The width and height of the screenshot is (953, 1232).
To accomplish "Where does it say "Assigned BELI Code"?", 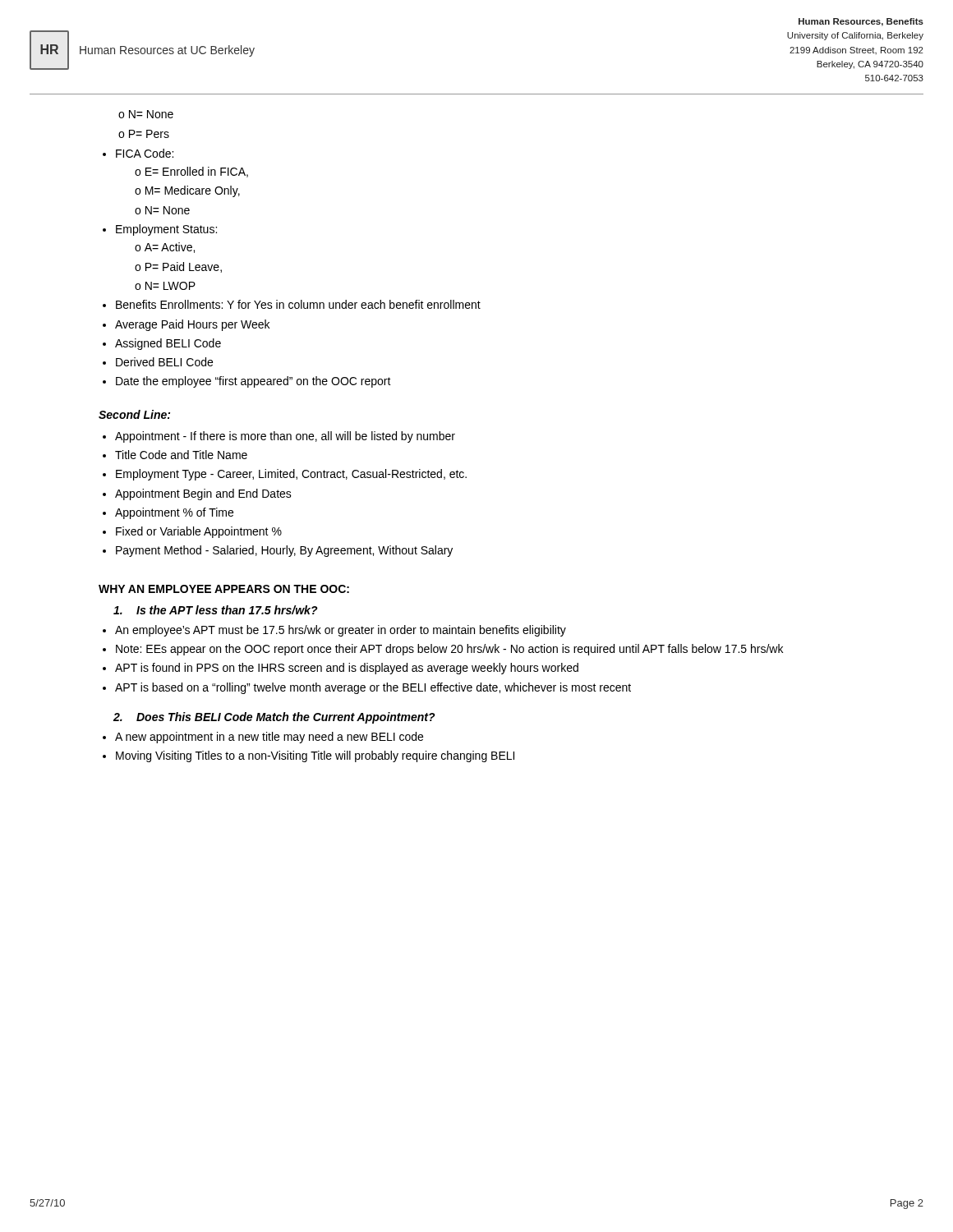I will point(168,343).
